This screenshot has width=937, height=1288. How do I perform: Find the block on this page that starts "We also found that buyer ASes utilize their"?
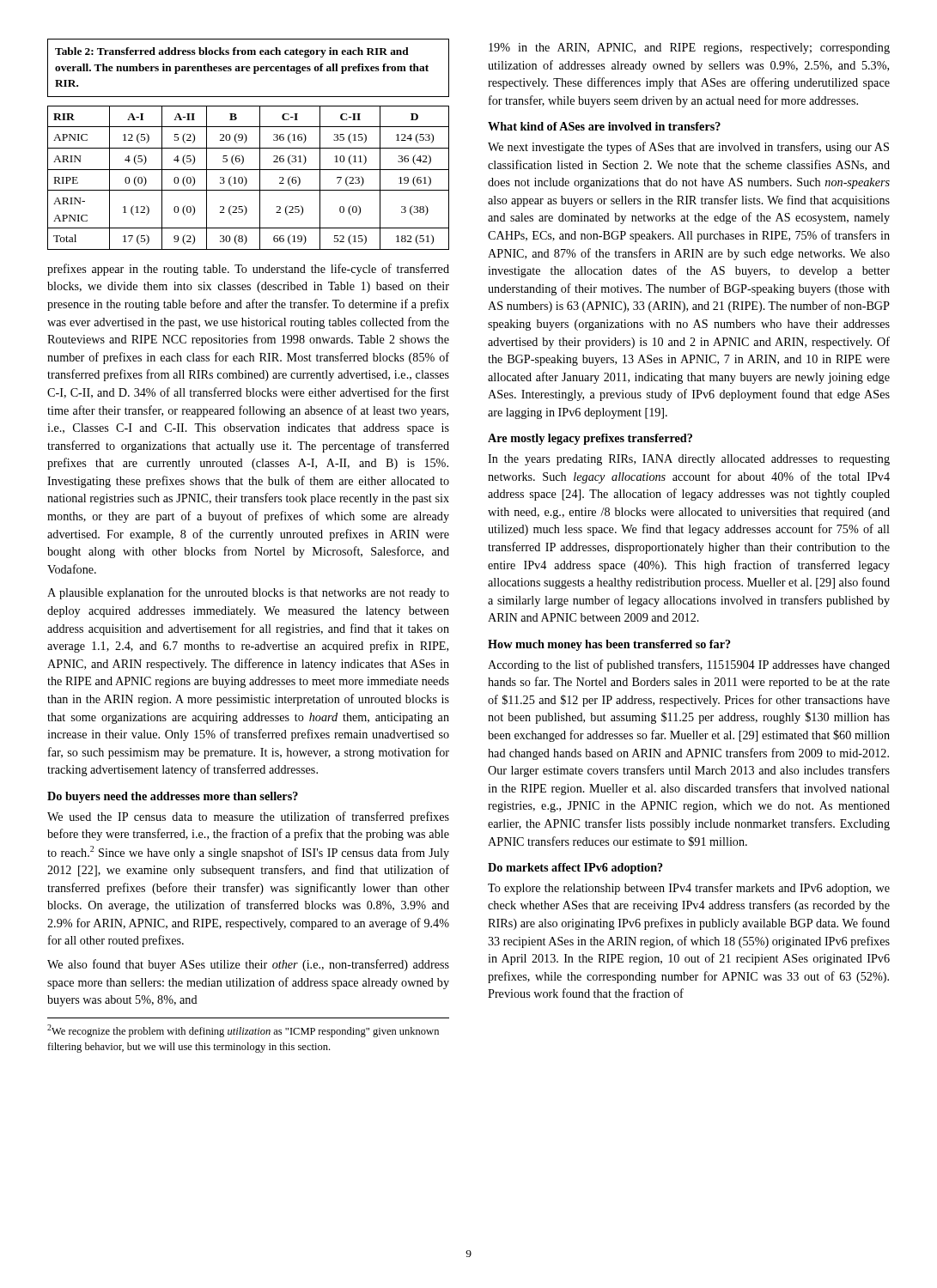coord(248,982)
